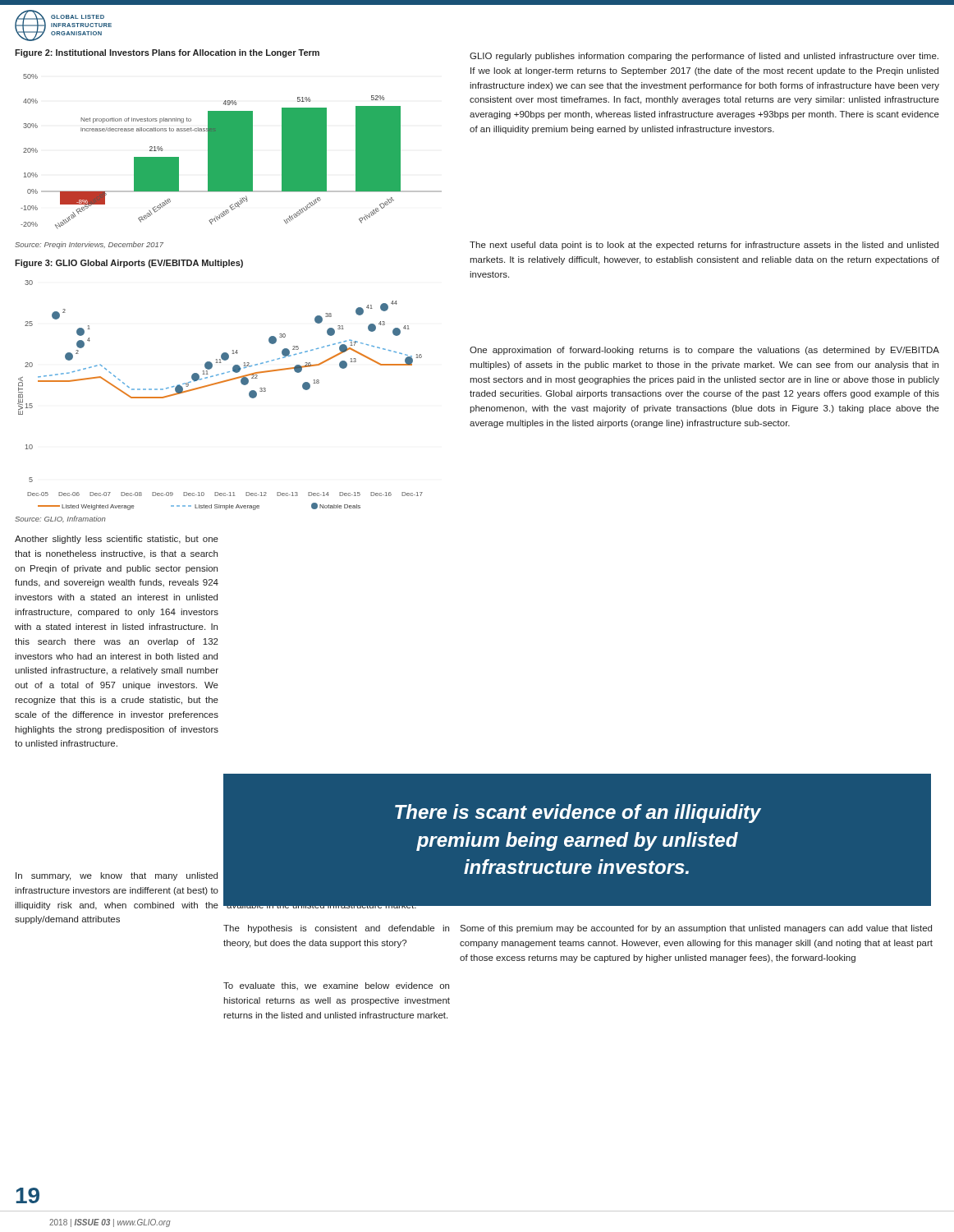Navigate to the passage starting "The next useful data point is"
The image size is (954, 1232).
click(704, 259)
